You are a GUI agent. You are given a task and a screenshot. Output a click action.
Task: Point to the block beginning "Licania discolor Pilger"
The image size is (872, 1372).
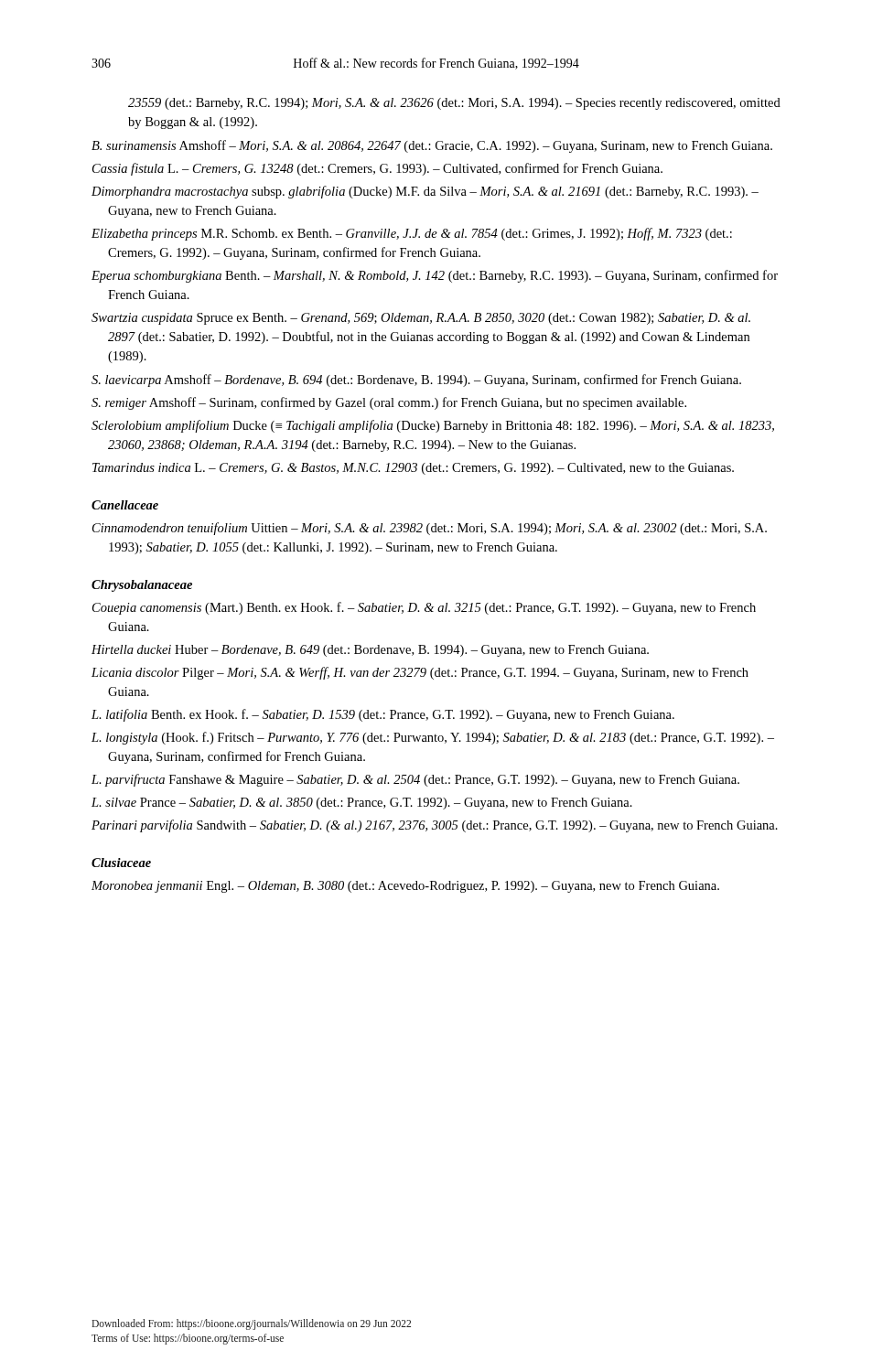coord(420,682)
